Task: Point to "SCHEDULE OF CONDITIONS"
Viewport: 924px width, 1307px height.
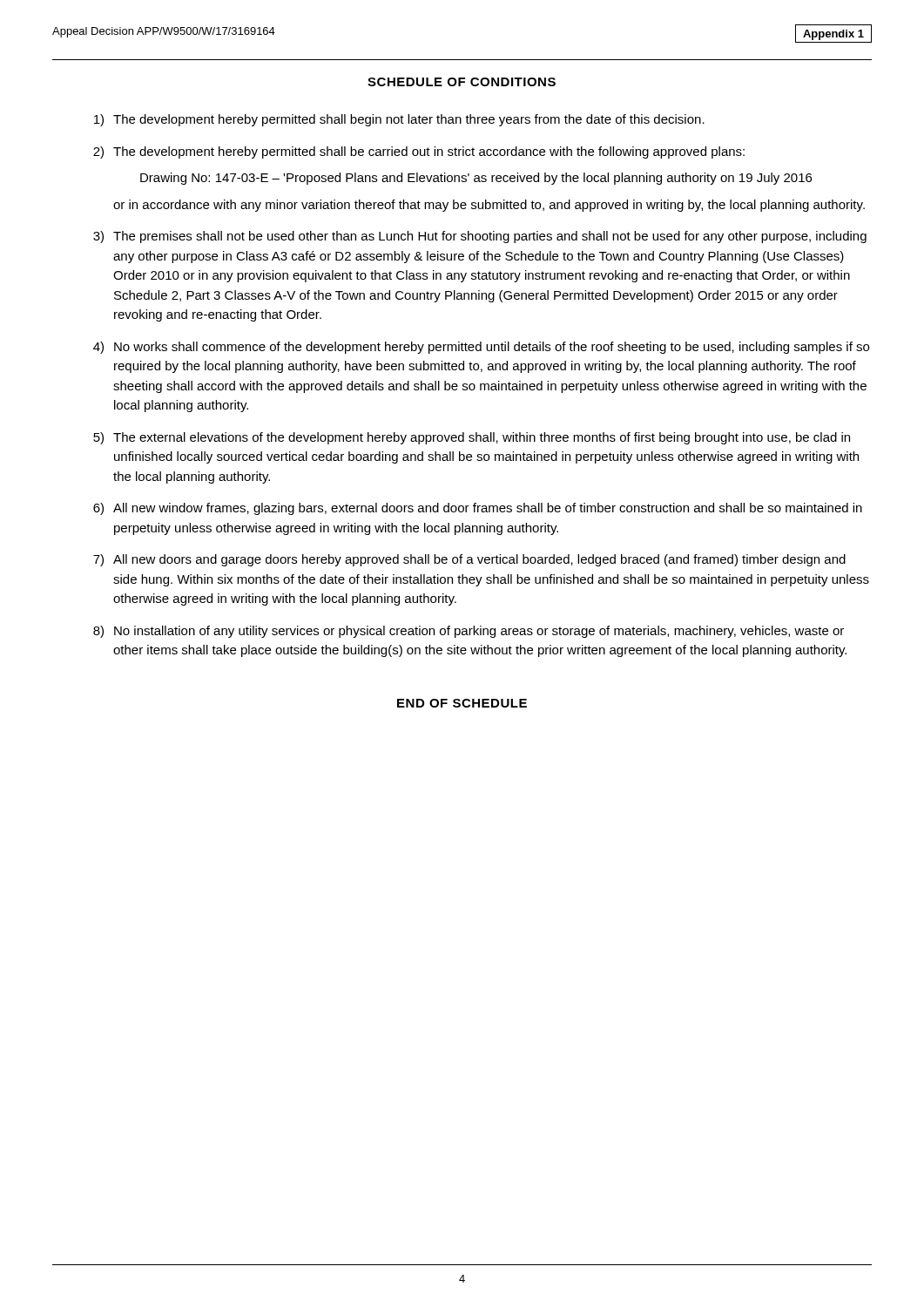Action: pos(462,81)
